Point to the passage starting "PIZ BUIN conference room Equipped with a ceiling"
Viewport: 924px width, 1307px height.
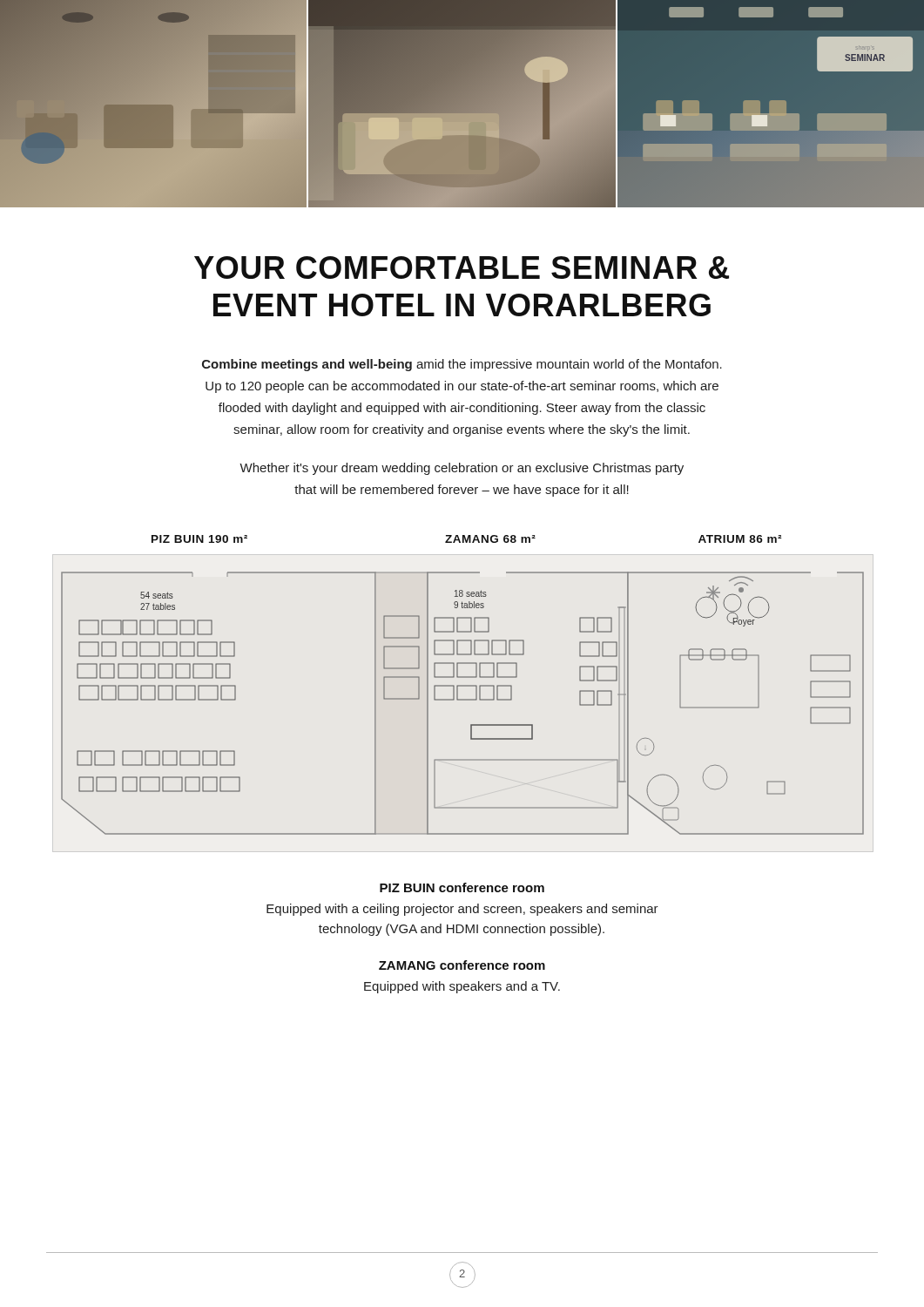(462, 909)
